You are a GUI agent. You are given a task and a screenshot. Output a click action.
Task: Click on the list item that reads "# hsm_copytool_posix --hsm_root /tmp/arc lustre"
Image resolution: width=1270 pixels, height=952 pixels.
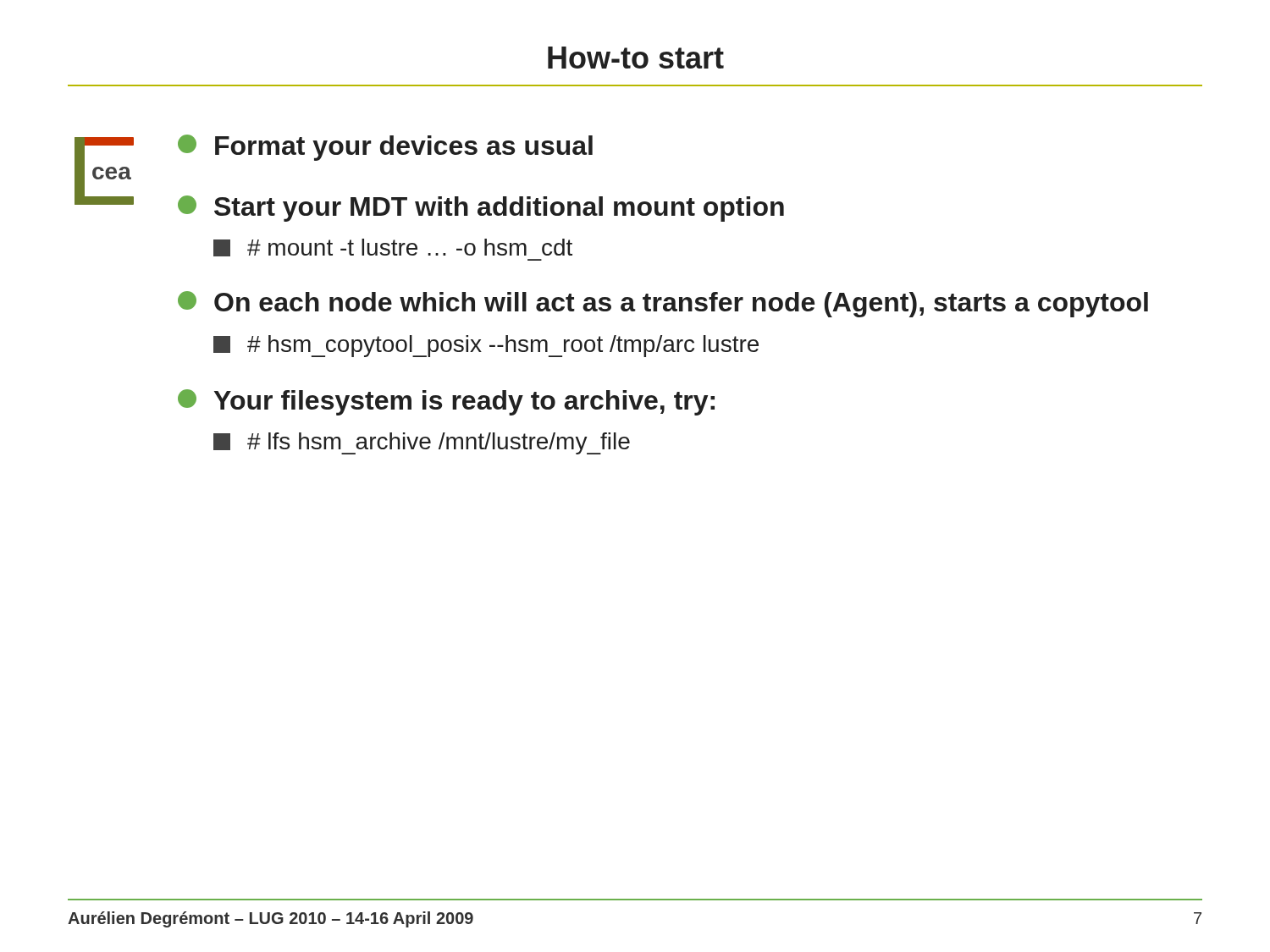click(x=487, y=344)
